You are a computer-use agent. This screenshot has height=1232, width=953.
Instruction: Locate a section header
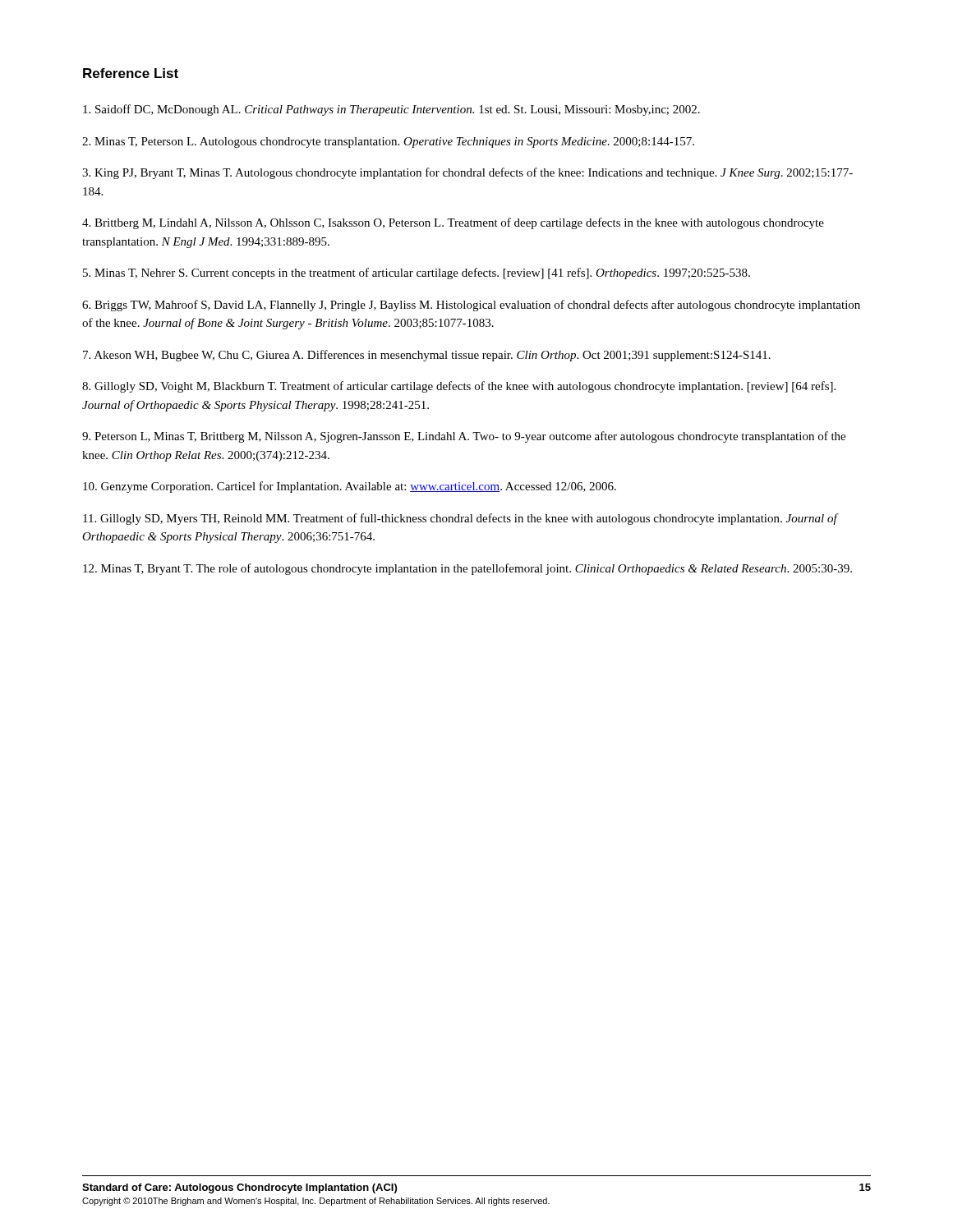point(130,73)
